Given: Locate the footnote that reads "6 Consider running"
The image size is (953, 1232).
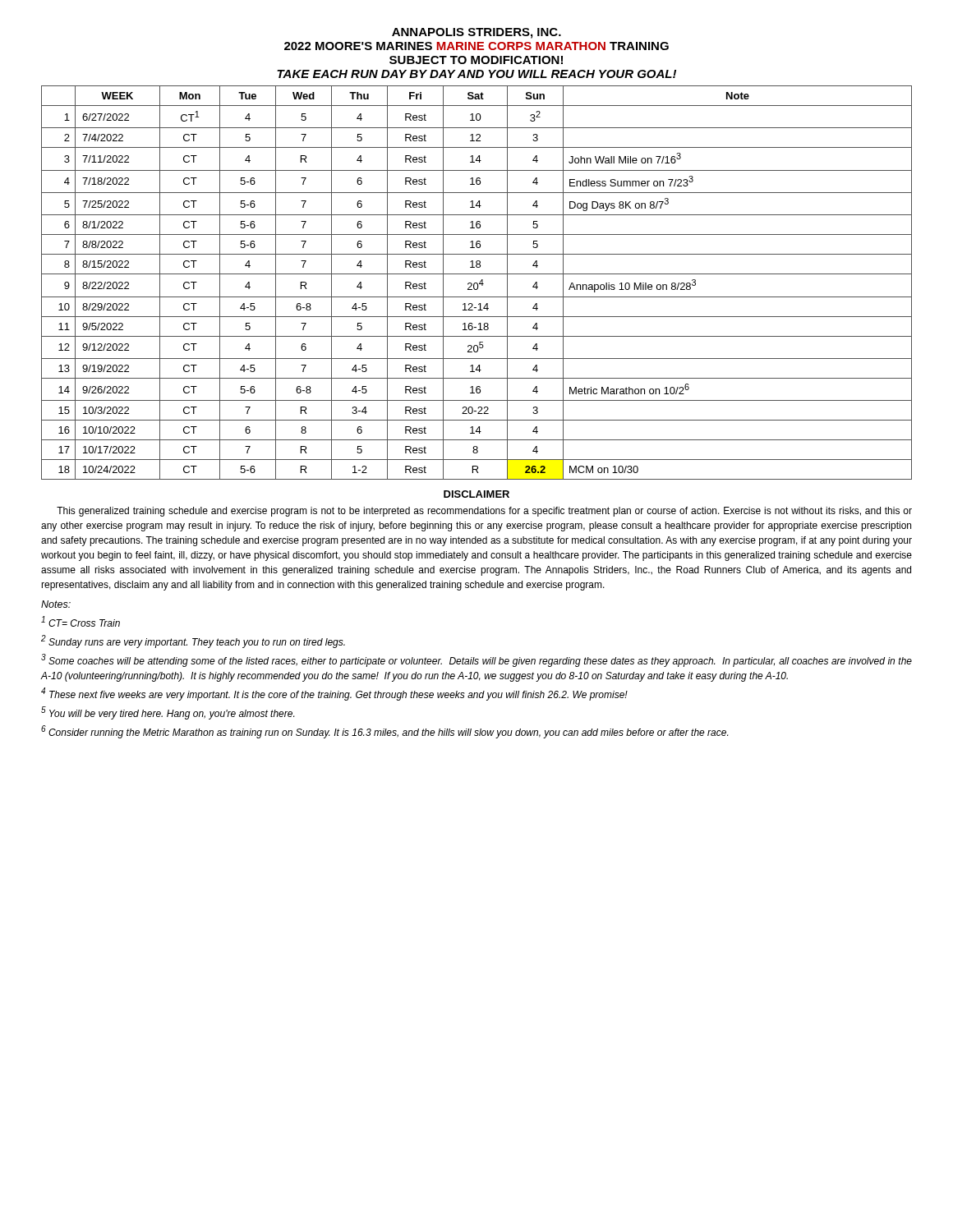Looking at the screenshot, I should [x=385, y=732].
